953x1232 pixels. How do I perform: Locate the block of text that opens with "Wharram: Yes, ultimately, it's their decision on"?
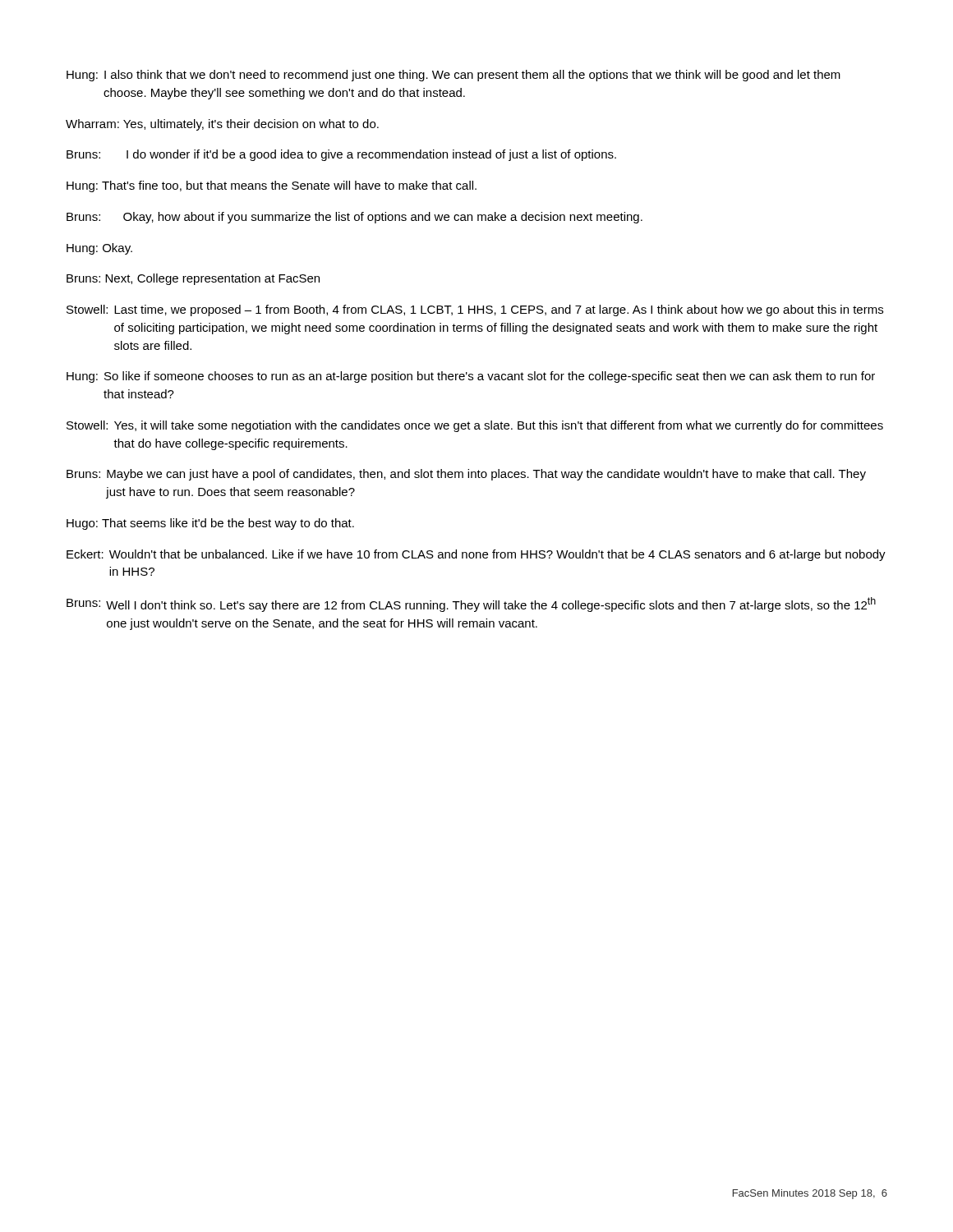(x=223, y=123)
